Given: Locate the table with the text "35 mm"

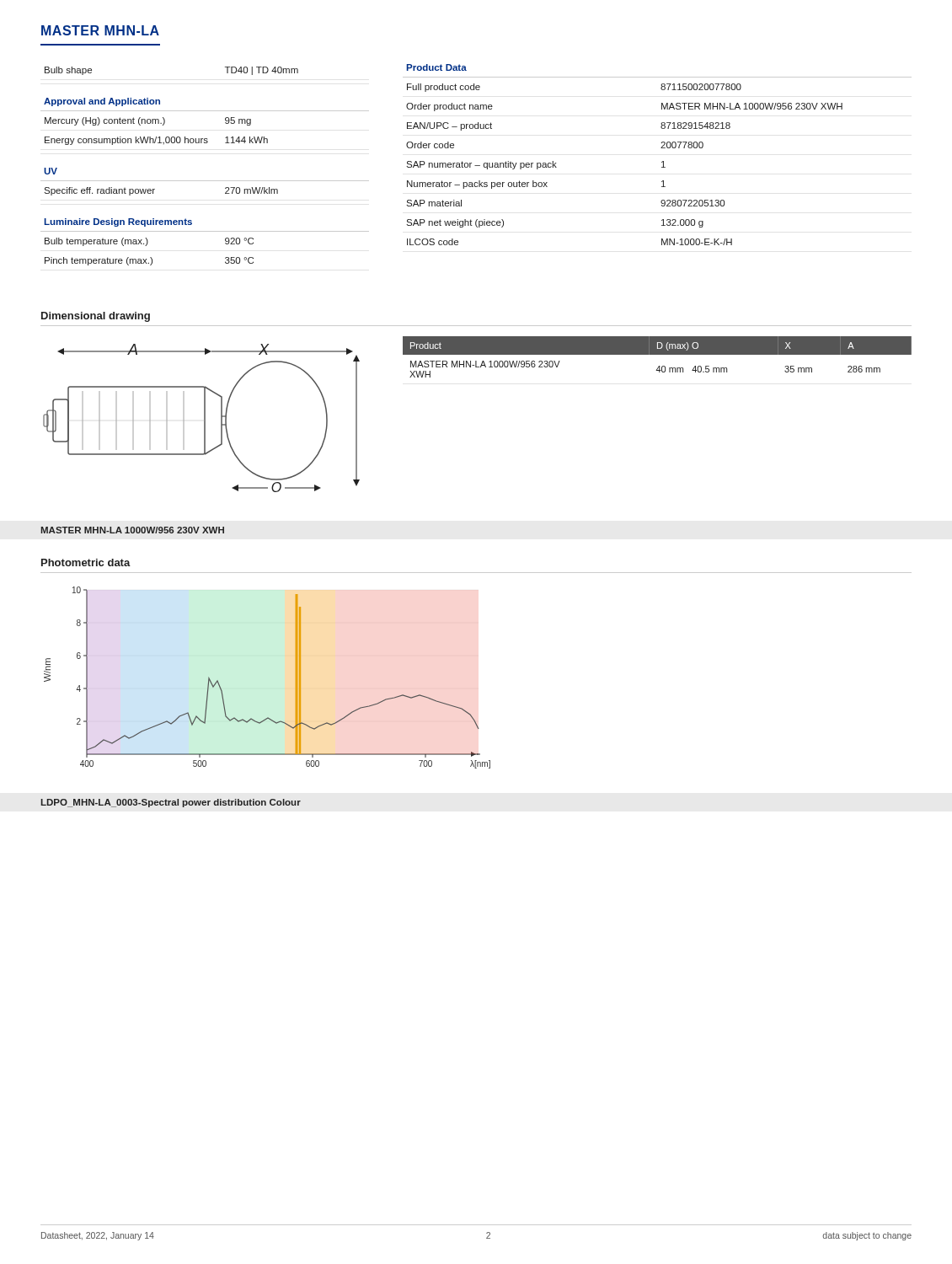Looking at the screenshot, I should coord(657,360).
